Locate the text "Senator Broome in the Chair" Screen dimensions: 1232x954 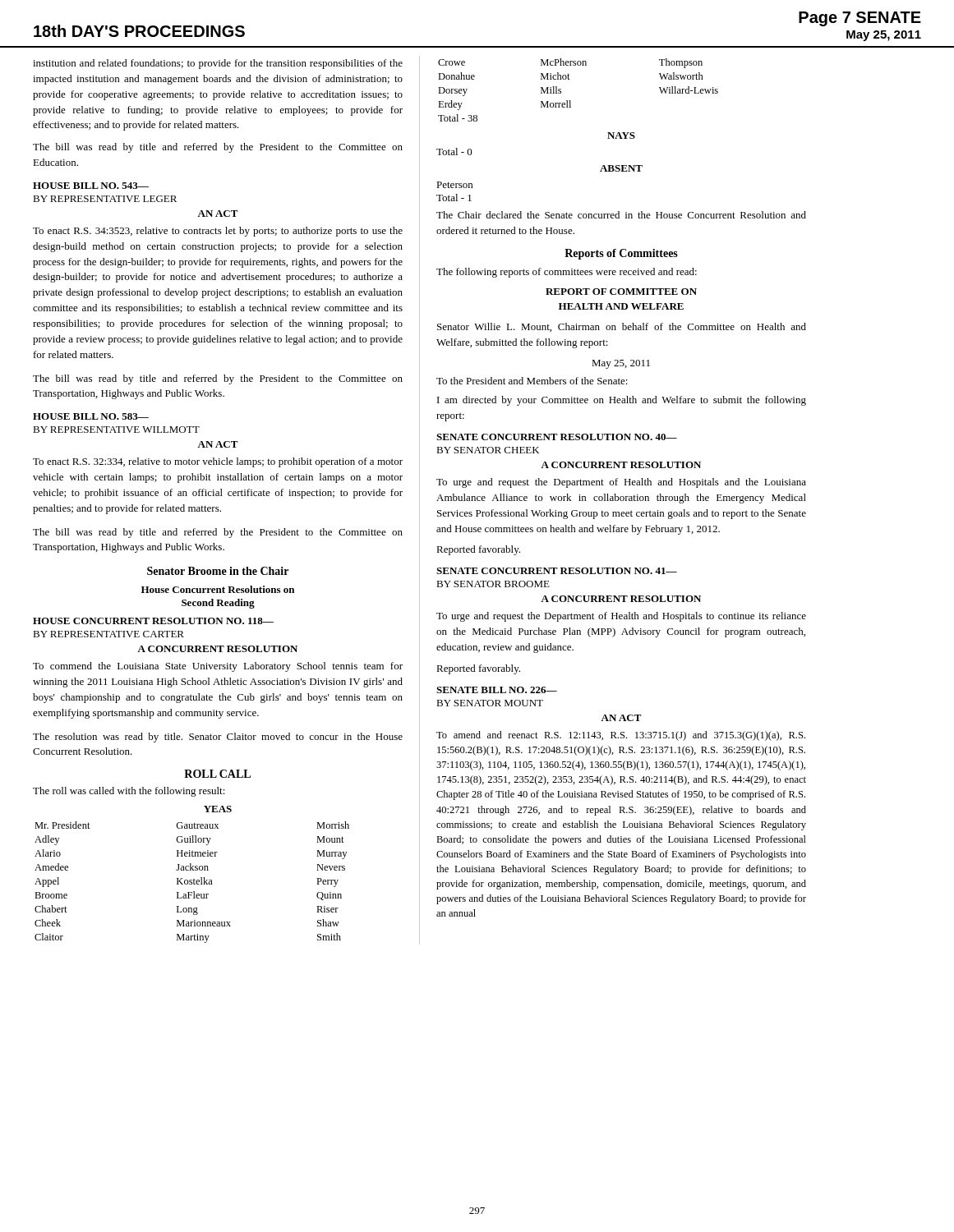click(218, 571)
